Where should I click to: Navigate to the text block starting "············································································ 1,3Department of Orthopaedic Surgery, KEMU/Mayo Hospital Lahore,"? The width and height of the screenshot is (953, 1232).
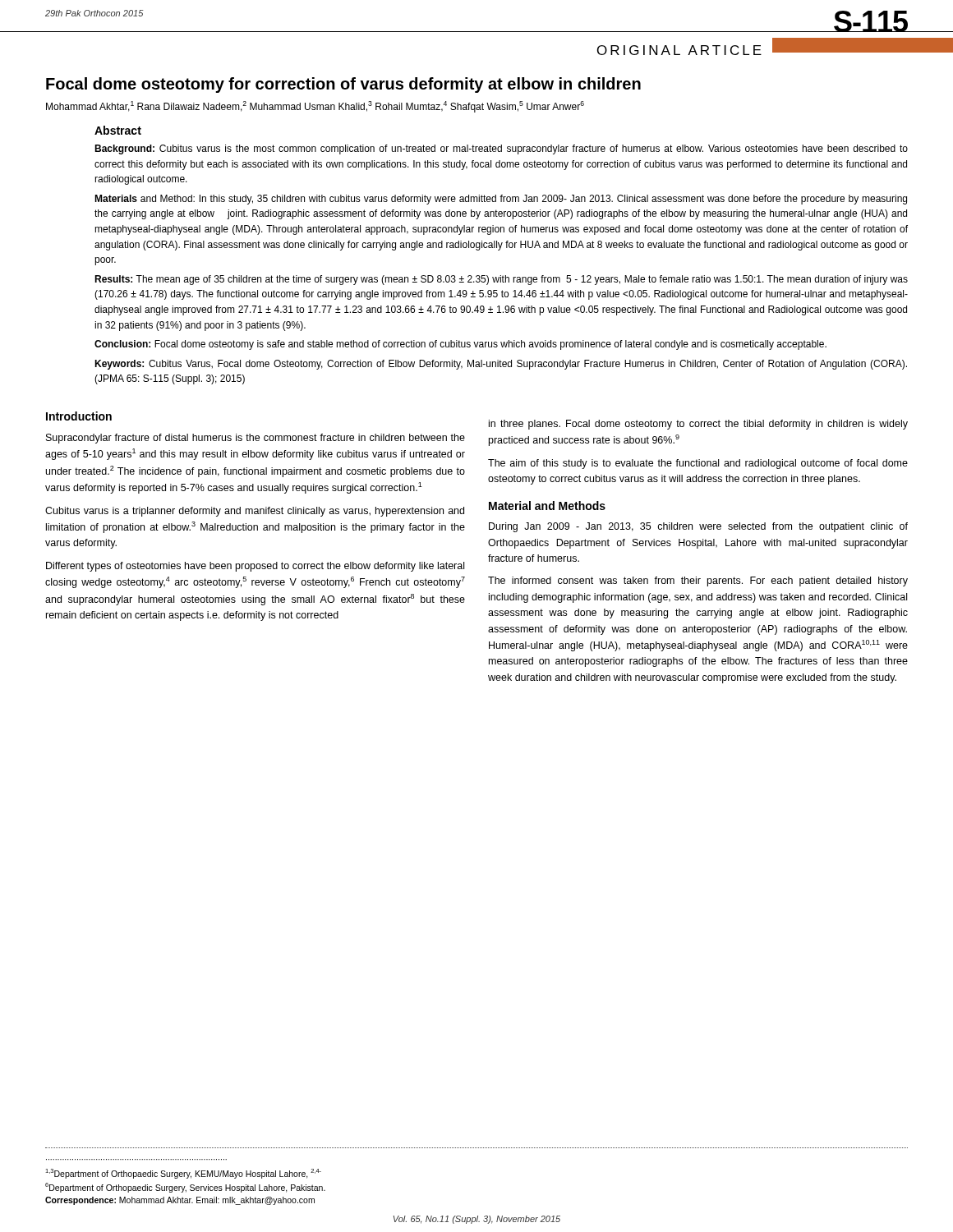[x=185, y=1180]
